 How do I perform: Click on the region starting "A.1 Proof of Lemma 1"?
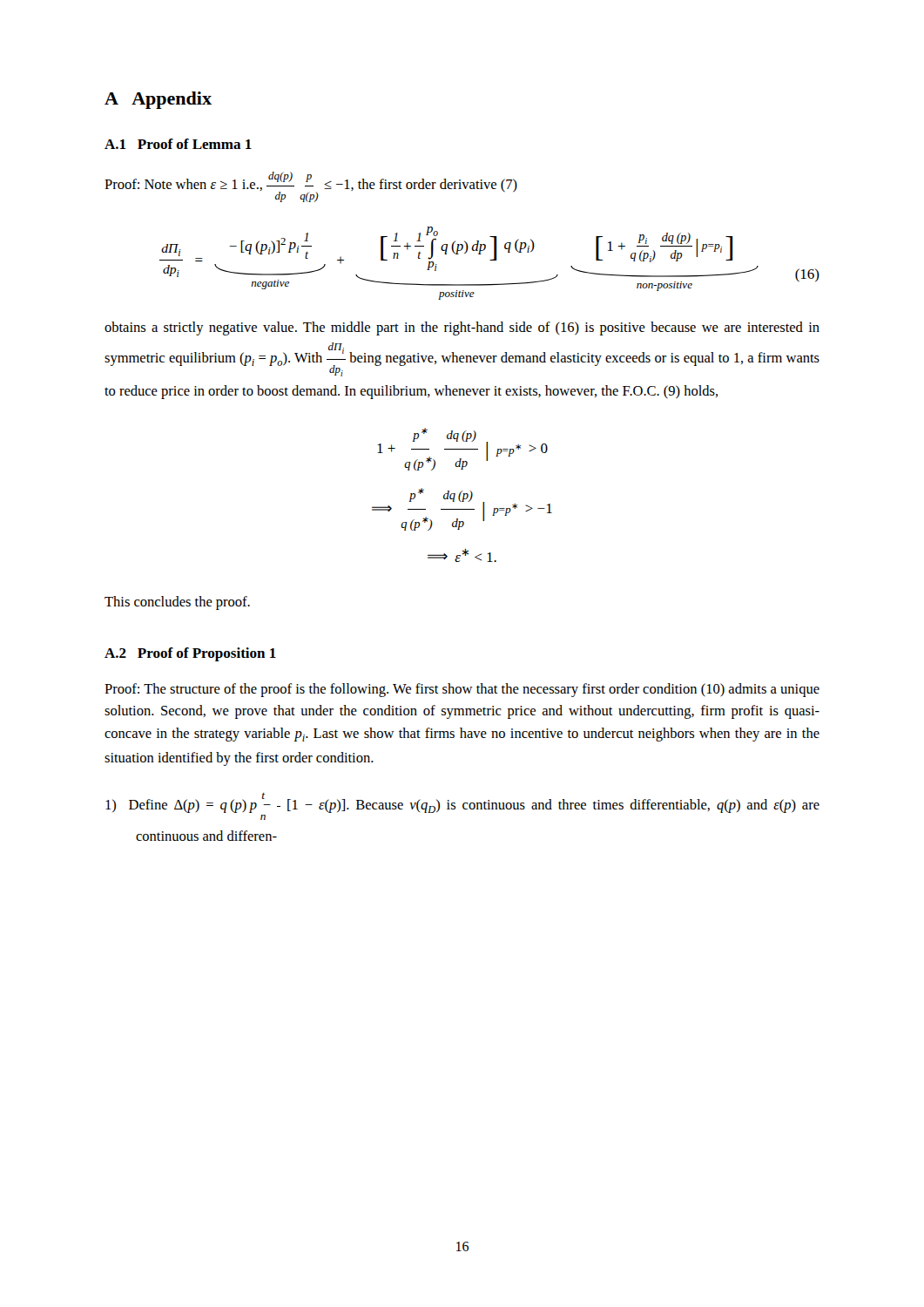pos(178,144)
